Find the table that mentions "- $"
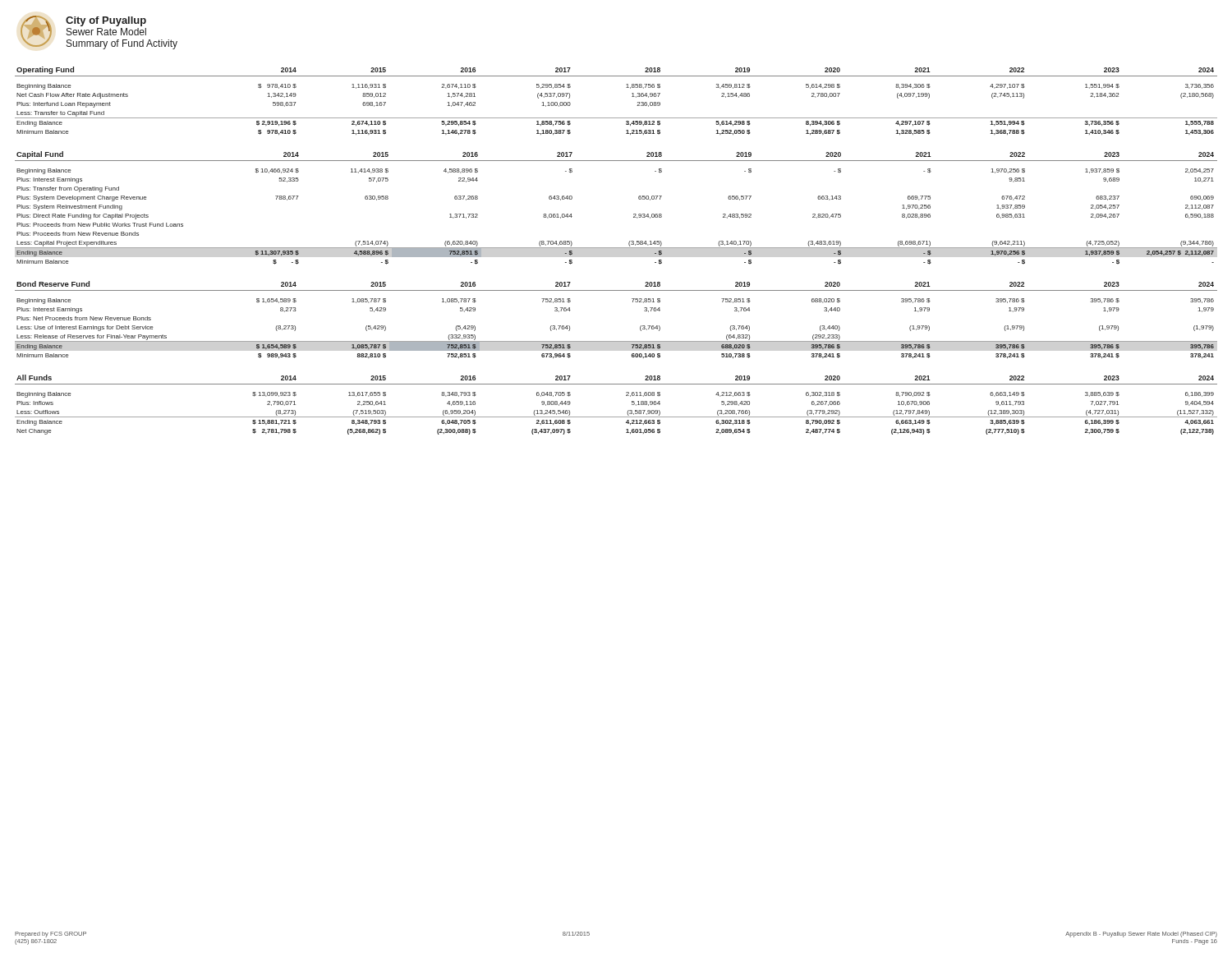The height and width of the screenshot is (953, 1232). point(616,206)
